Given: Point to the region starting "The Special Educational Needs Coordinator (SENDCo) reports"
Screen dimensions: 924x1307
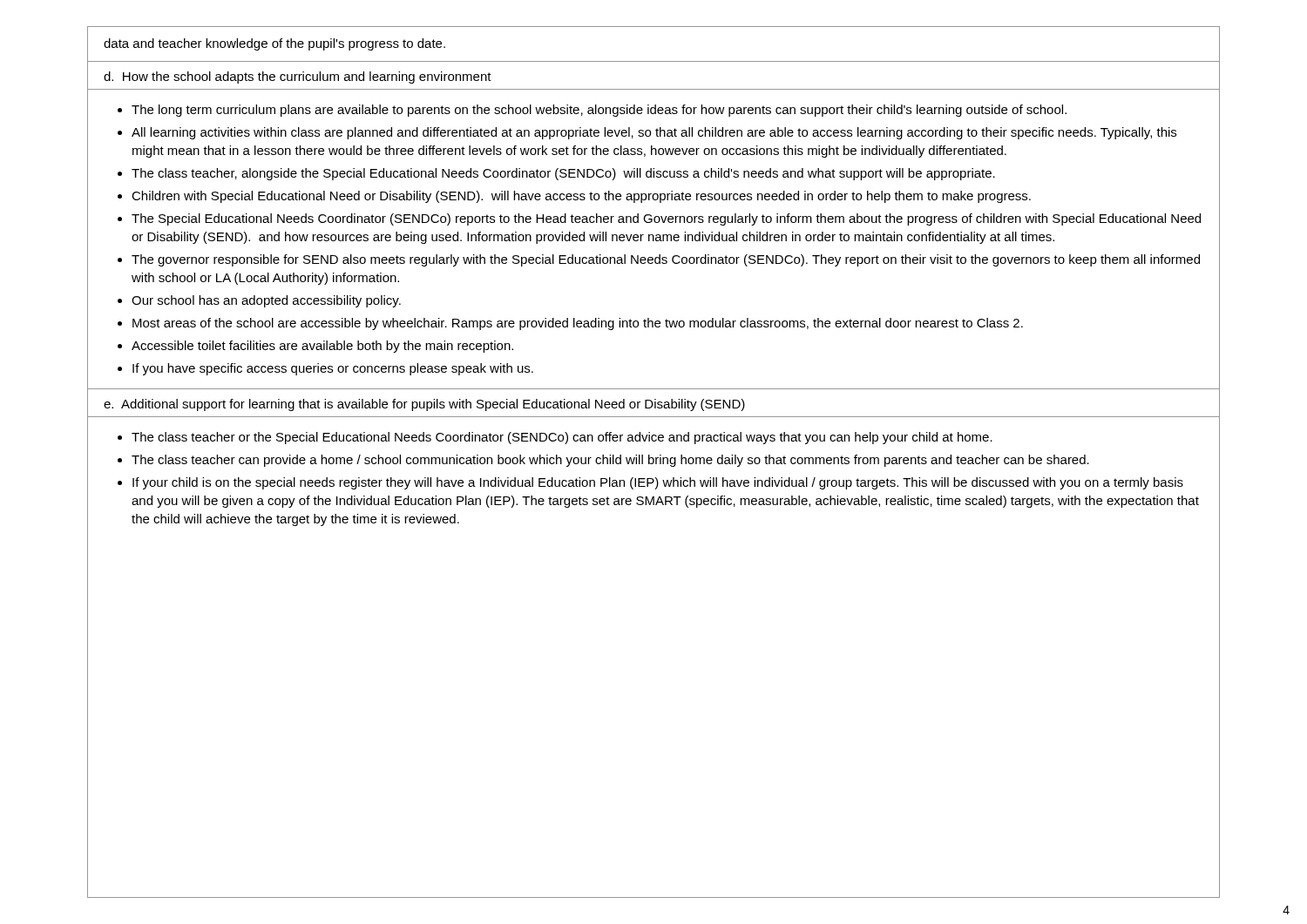Looking at the screenshot, I should 654,227.
